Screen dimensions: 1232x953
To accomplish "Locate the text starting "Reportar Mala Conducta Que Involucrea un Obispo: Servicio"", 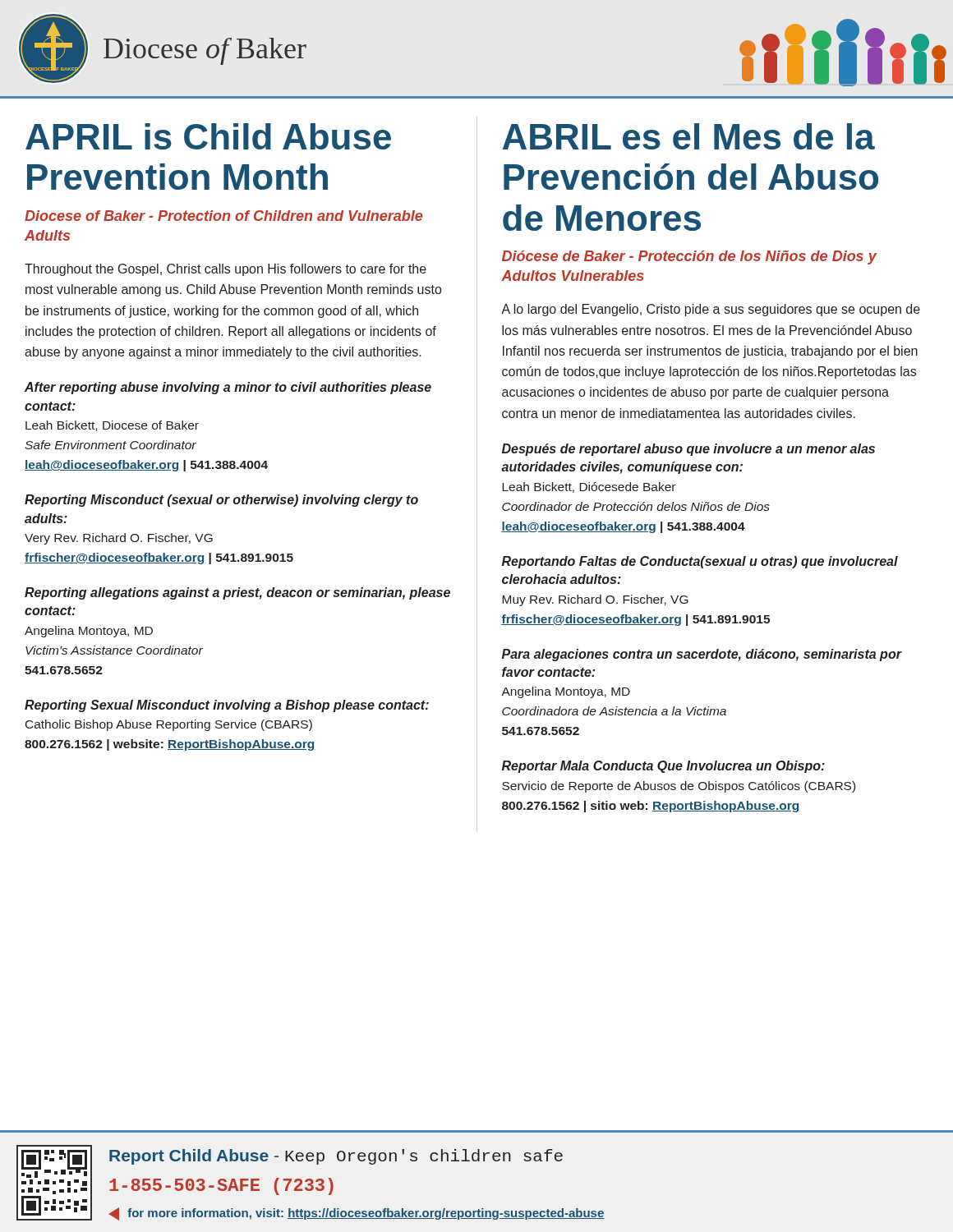I will 715,787.
